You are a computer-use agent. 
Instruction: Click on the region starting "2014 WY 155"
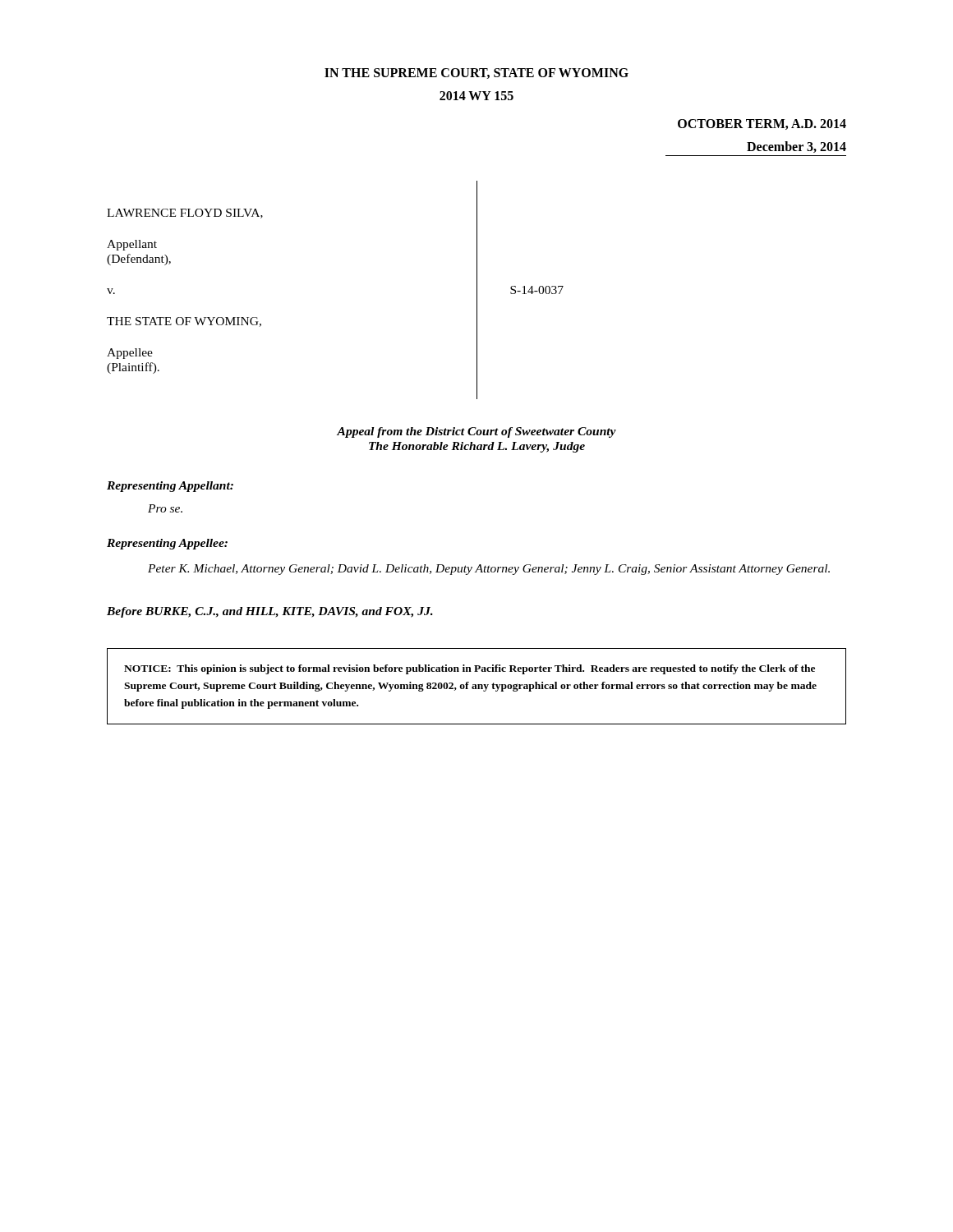[x=476, y=96]
